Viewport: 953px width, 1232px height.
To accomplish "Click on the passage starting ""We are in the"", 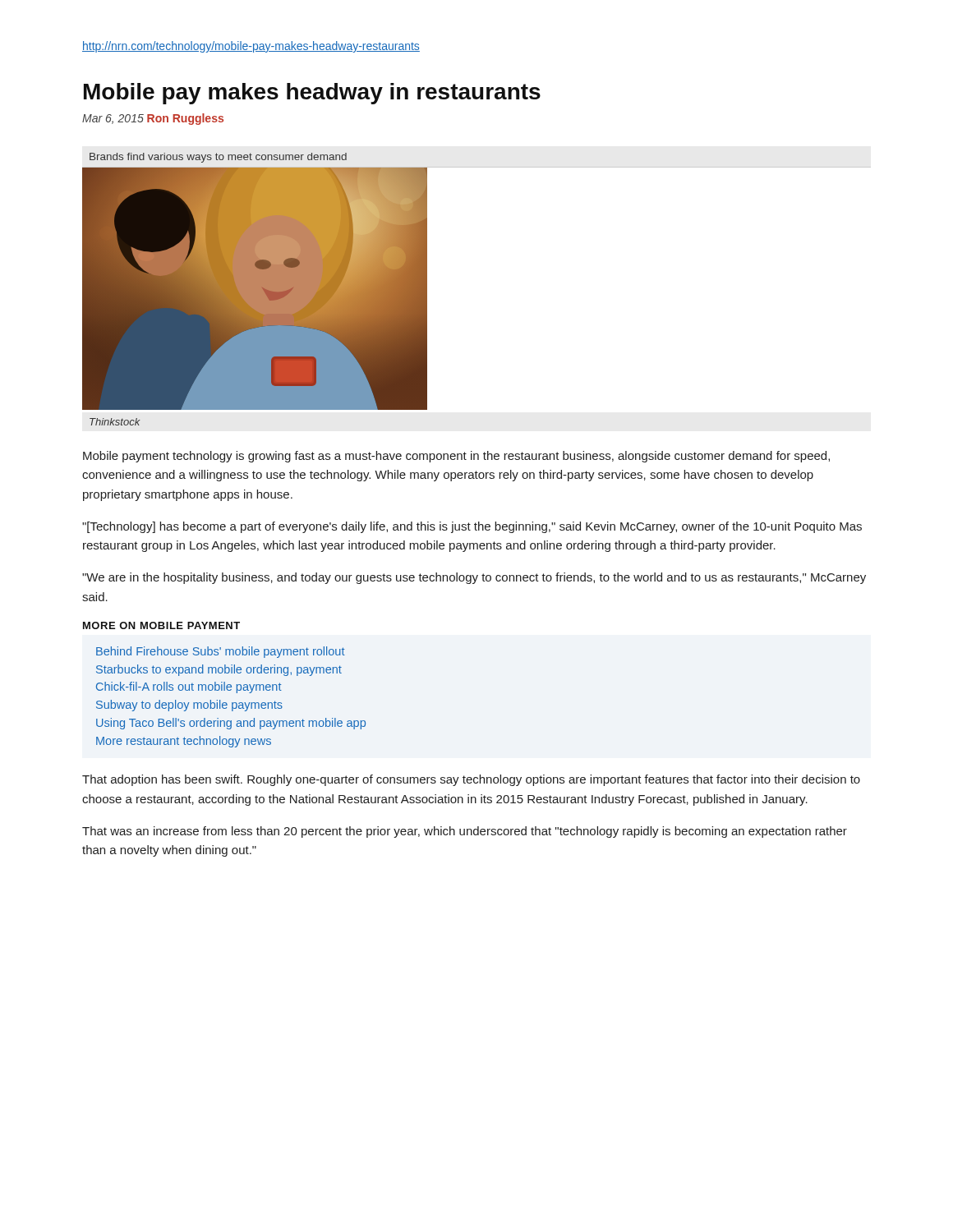I will (474, 587).
